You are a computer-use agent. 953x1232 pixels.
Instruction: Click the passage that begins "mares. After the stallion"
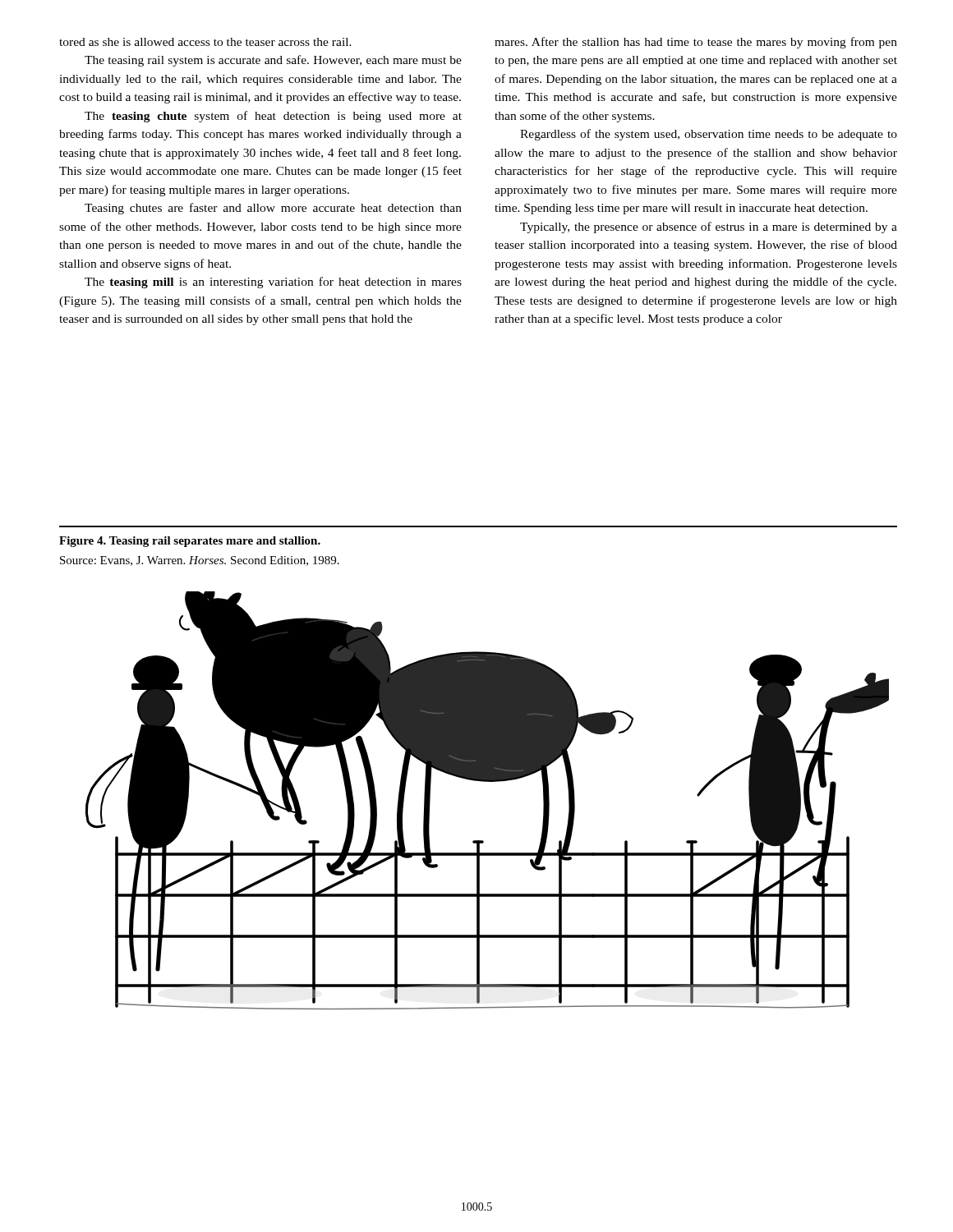[x=696, y=180]
